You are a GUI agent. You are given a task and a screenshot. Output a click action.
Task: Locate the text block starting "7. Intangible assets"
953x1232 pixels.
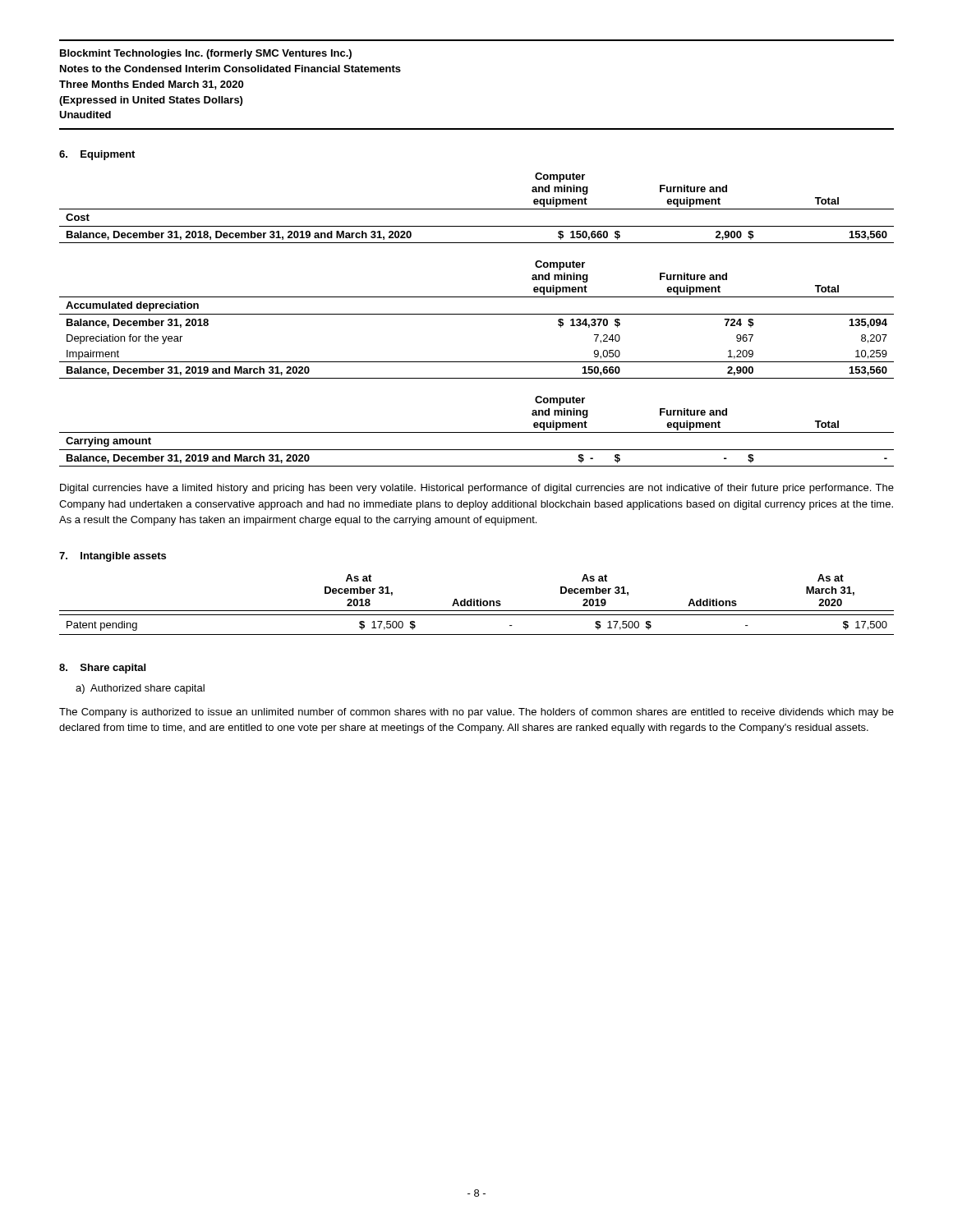coord(113,555)
